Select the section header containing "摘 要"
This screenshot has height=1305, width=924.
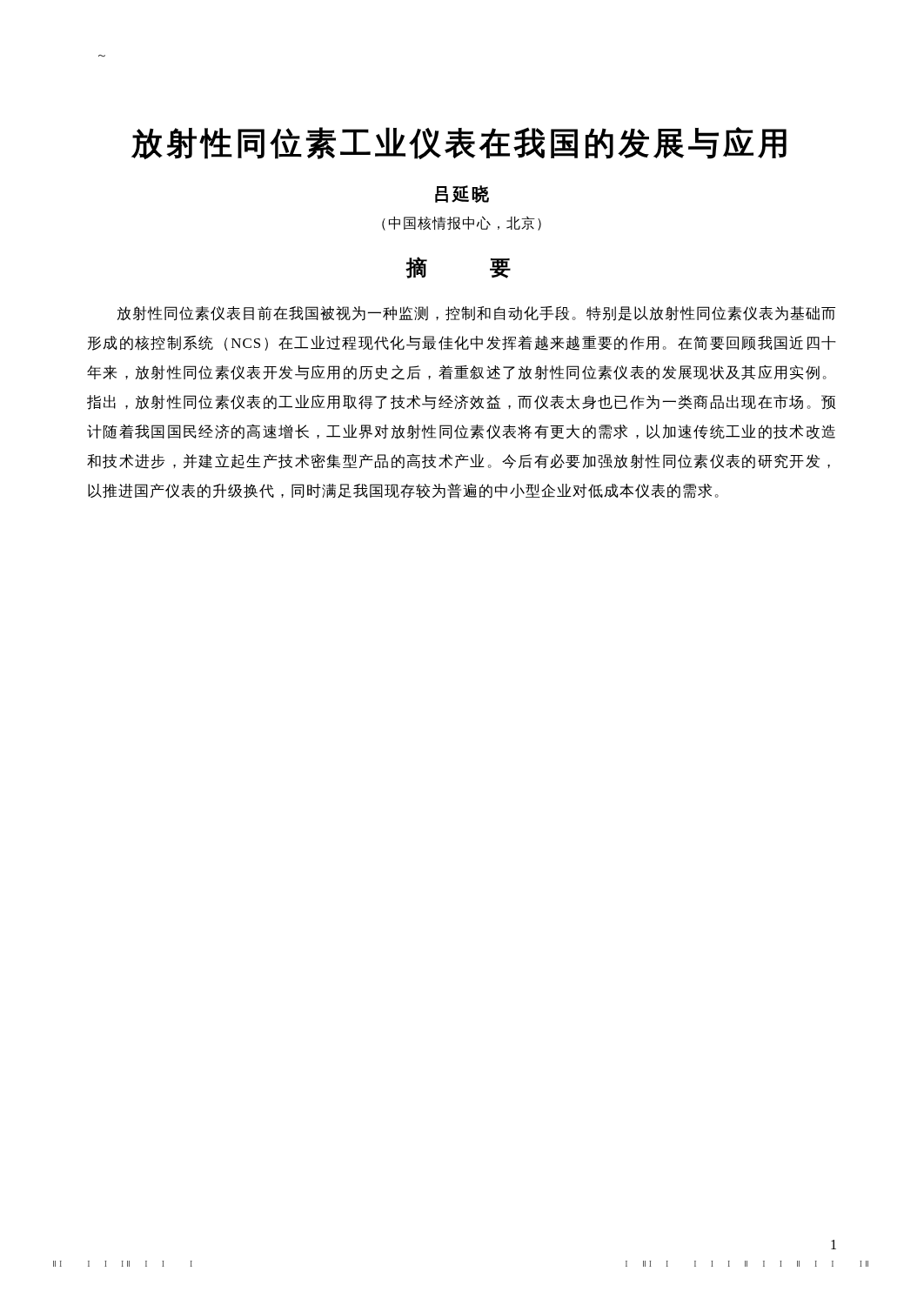point(416,268)
